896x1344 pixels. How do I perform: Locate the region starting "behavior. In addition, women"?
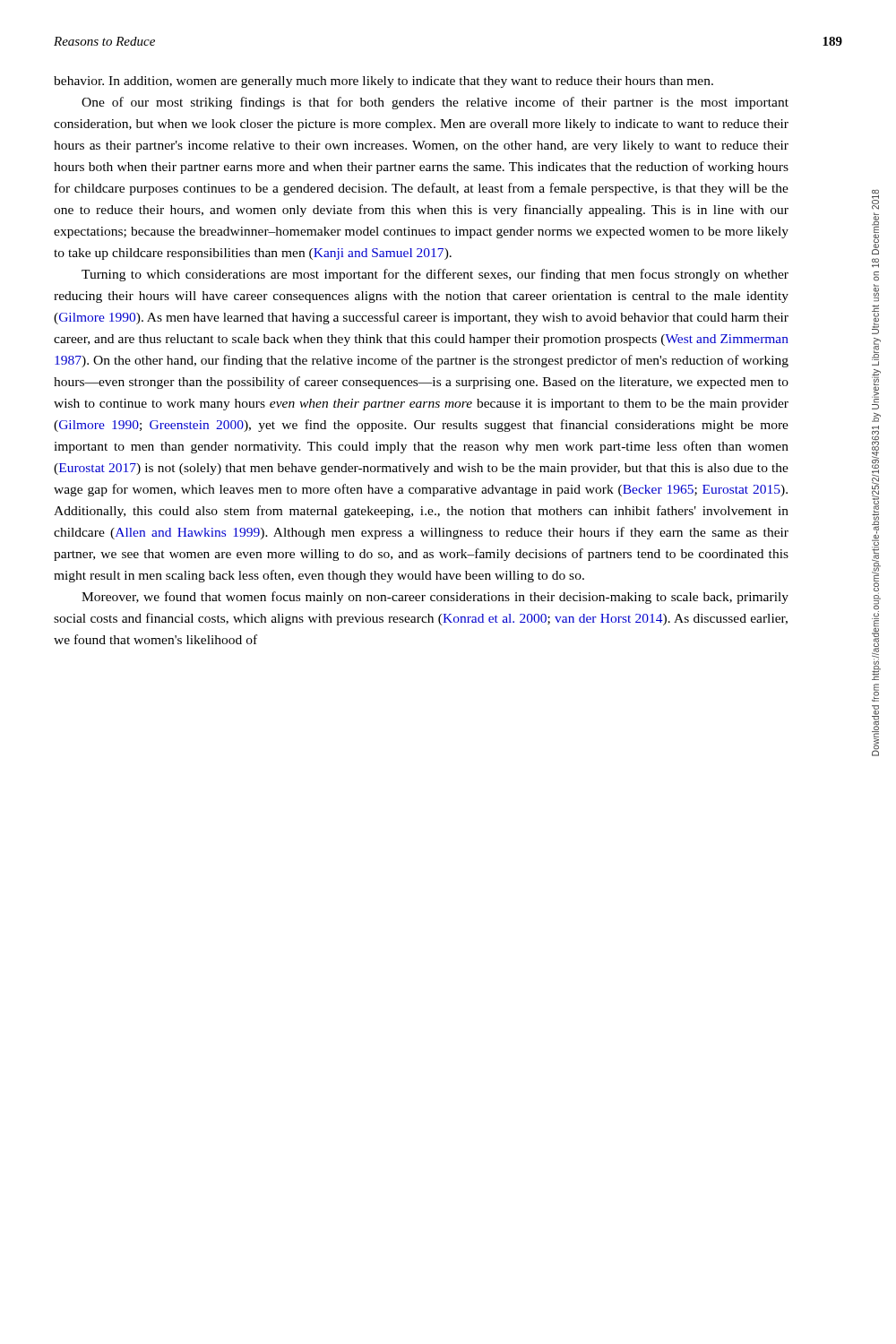click(421, 360)
